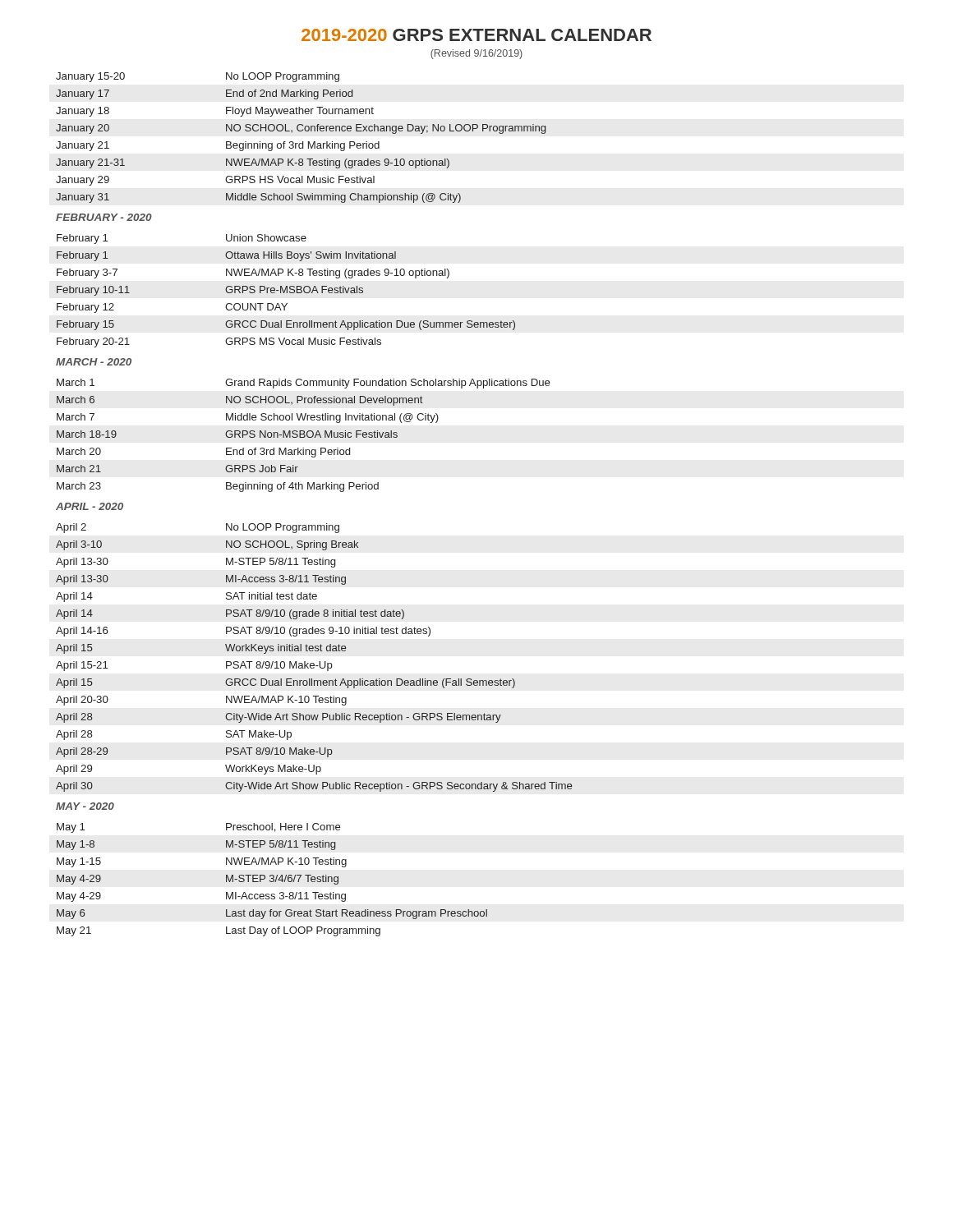Click on the table containing "Preschool, Here I Come"
Screen dimensions: 1232x953
click(x=476, y=878)
